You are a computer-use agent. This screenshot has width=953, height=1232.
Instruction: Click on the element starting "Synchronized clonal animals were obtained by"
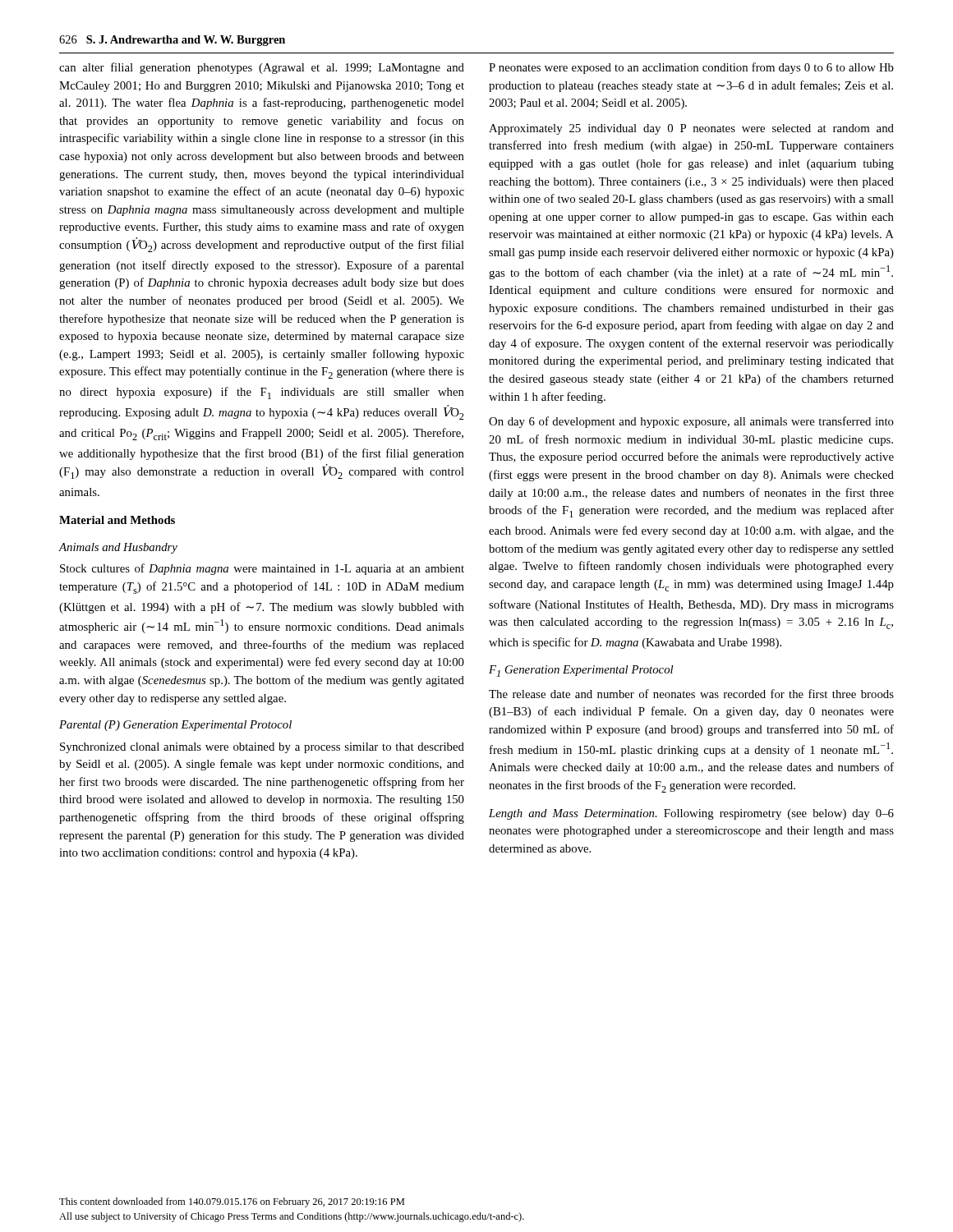point(262,800)
